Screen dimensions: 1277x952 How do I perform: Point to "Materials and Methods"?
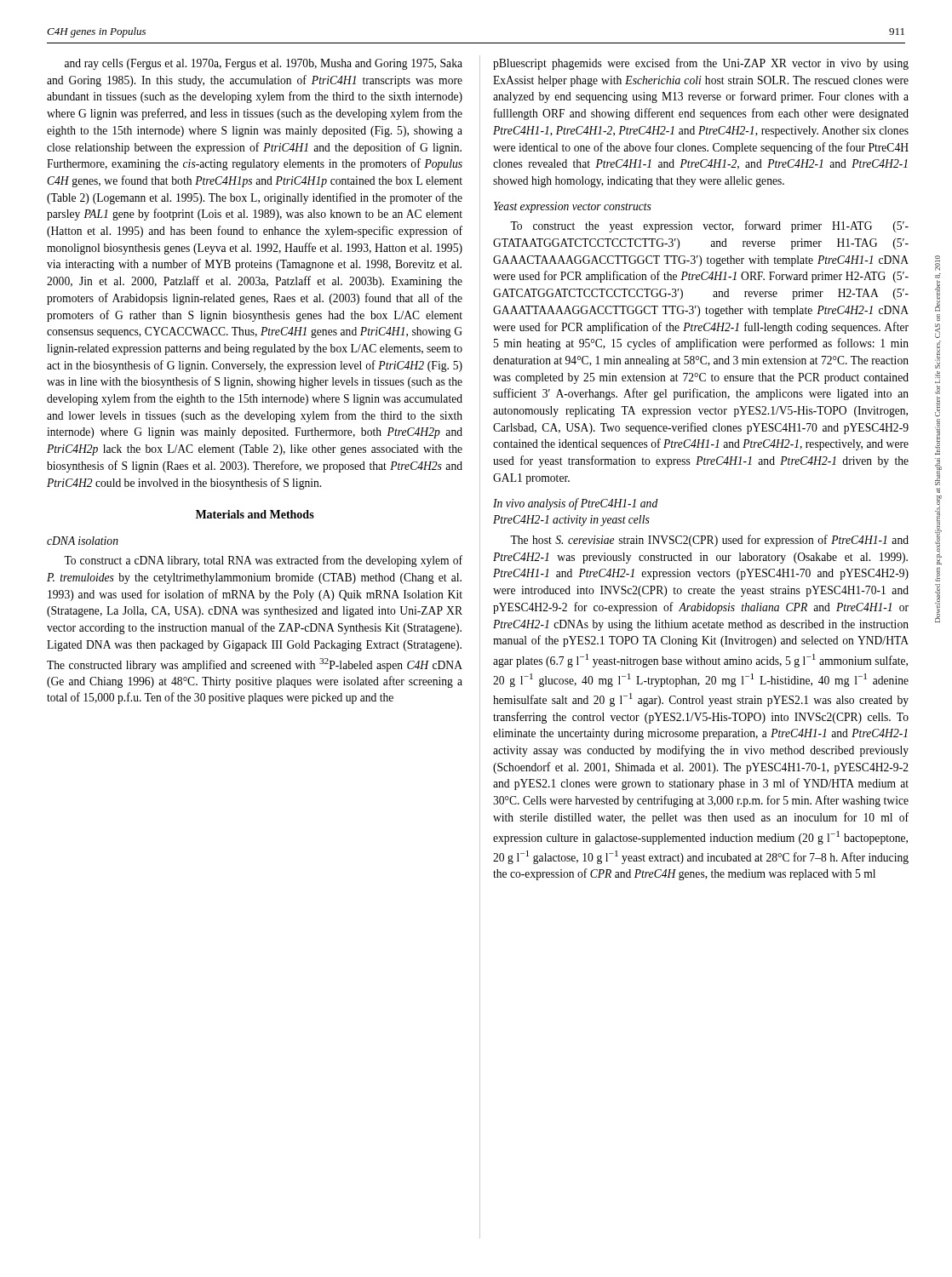pos(255,515)
